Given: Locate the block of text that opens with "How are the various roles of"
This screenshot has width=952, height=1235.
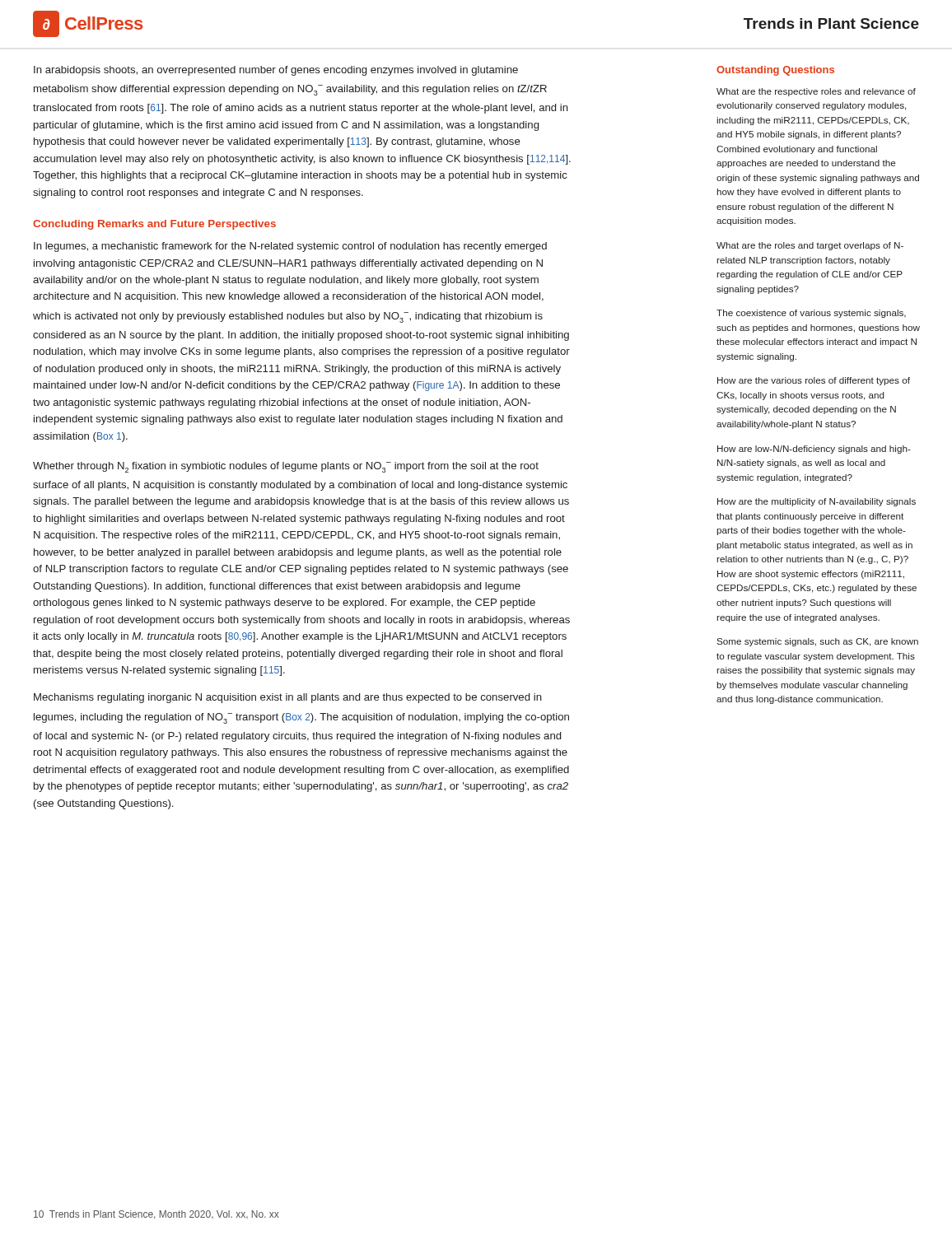Looking at the screenshot, I should point(819,402).
